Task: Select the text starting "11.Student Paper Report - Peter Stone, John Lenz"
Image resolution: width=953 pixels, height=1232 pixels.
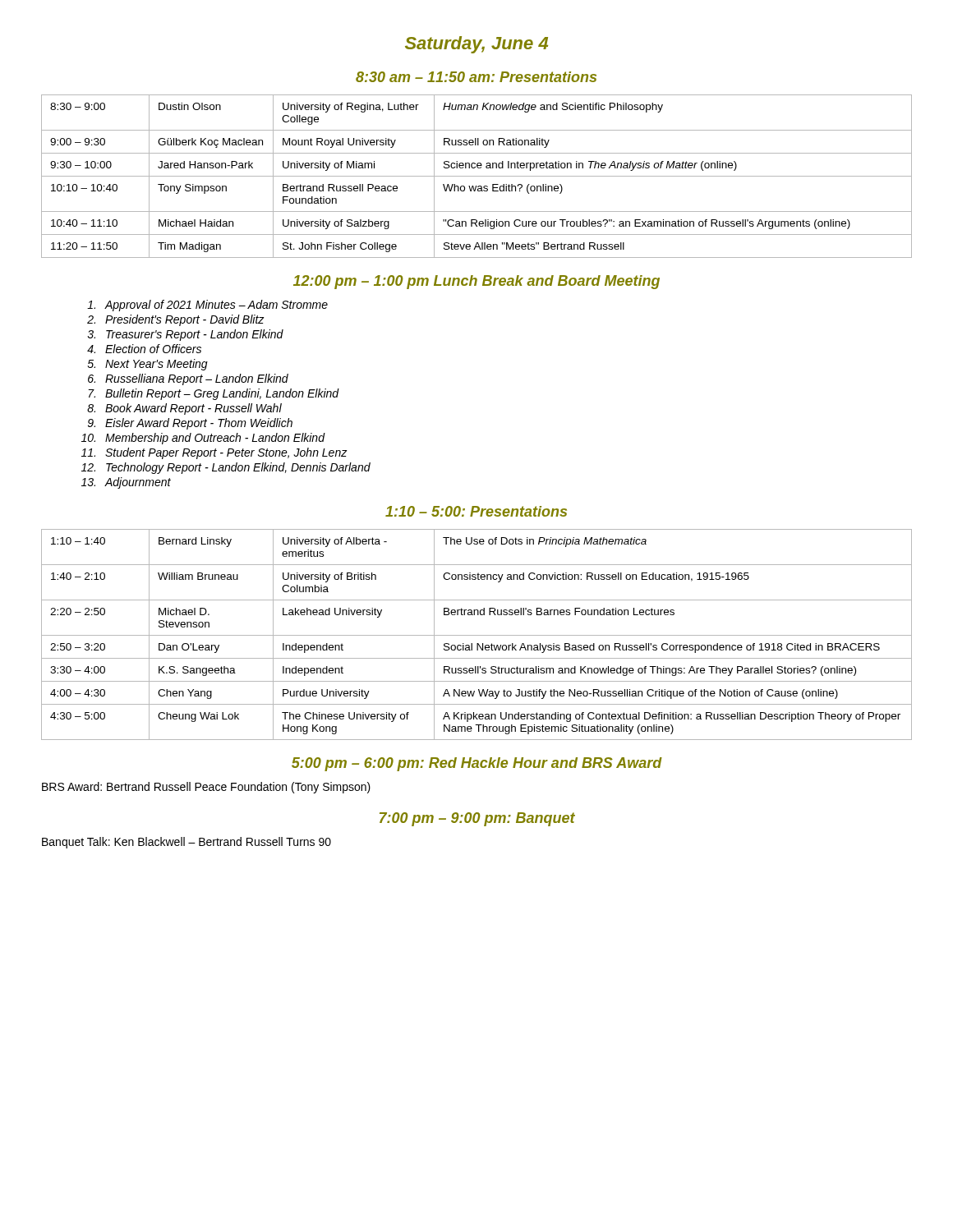Action: 210,453
